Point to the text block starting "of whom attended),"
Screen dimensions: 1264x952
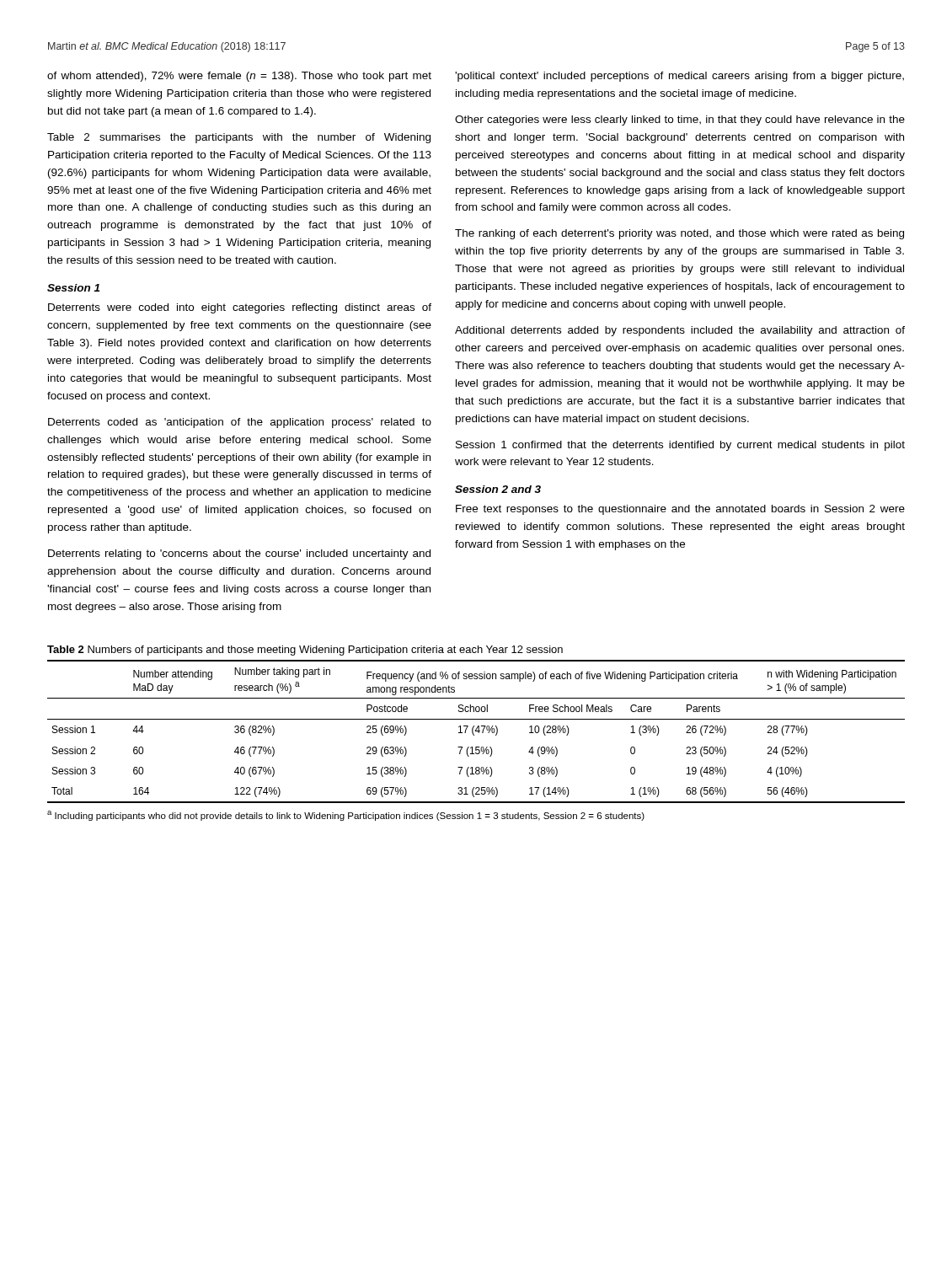point(239,93)
